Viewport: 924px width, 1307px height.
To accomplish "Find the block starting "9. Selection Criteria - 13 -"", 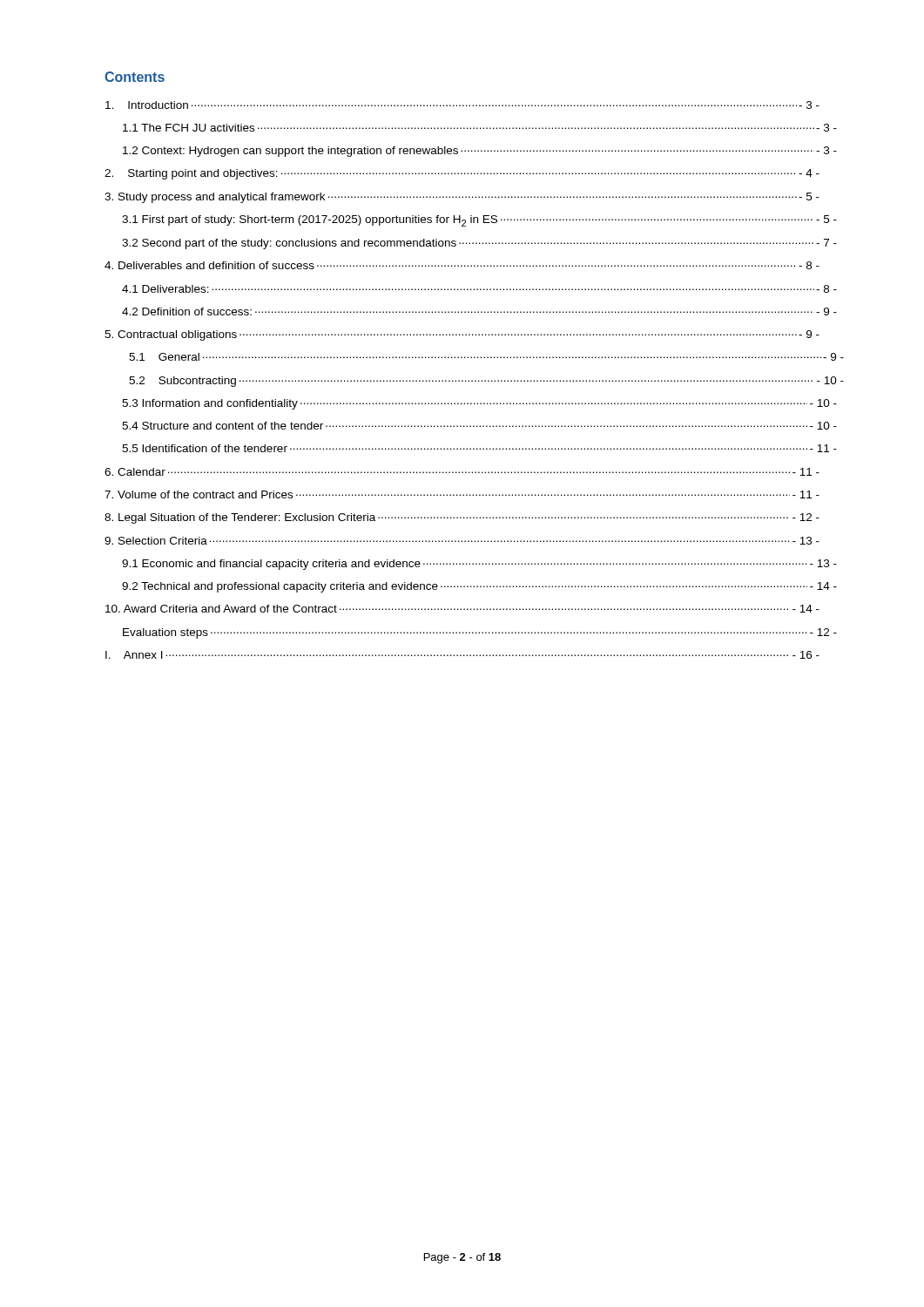I will 462,540.
